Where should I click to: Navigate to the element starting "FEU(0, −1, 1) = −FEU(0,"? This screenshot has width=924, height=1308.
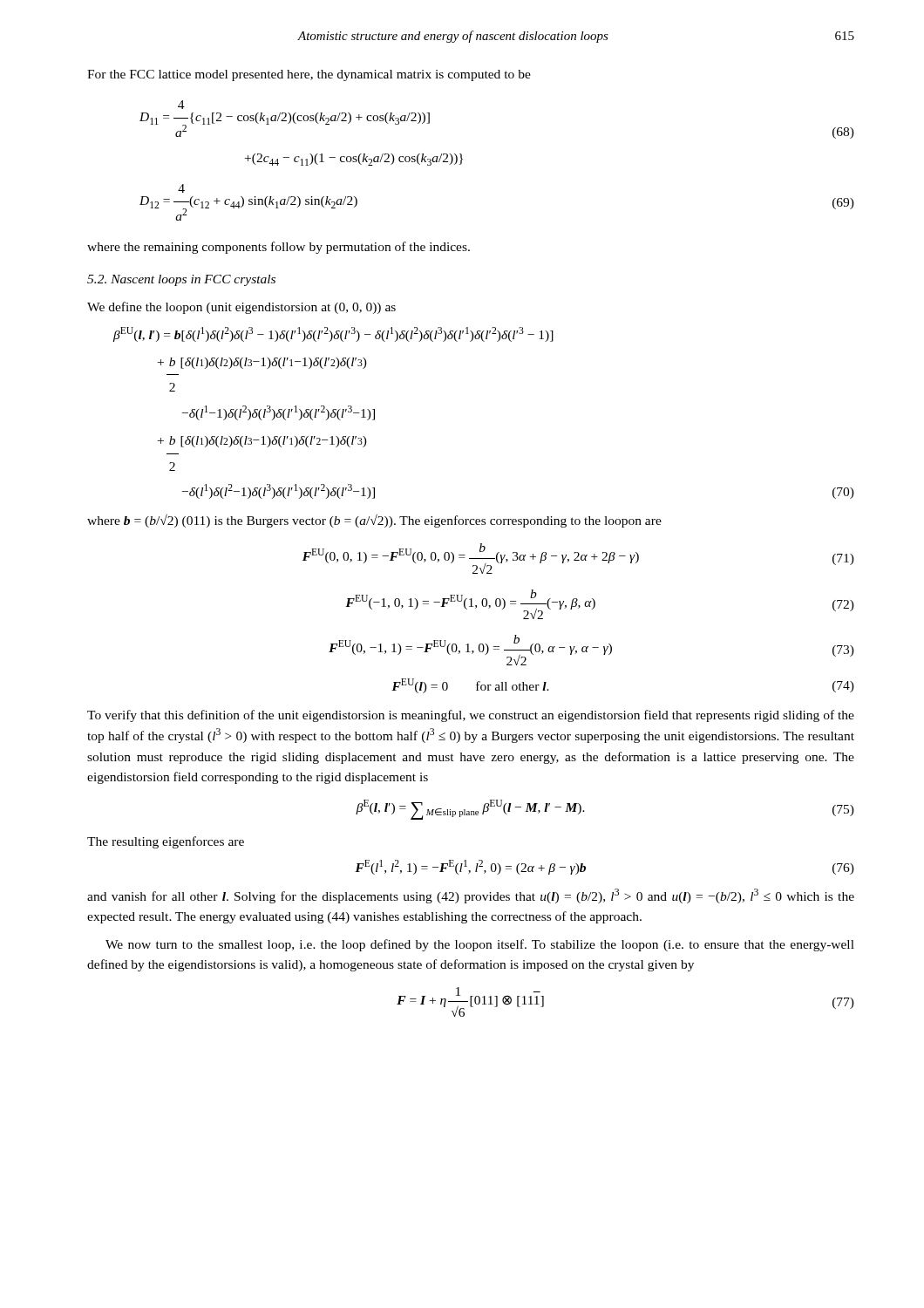click(592, 650)
